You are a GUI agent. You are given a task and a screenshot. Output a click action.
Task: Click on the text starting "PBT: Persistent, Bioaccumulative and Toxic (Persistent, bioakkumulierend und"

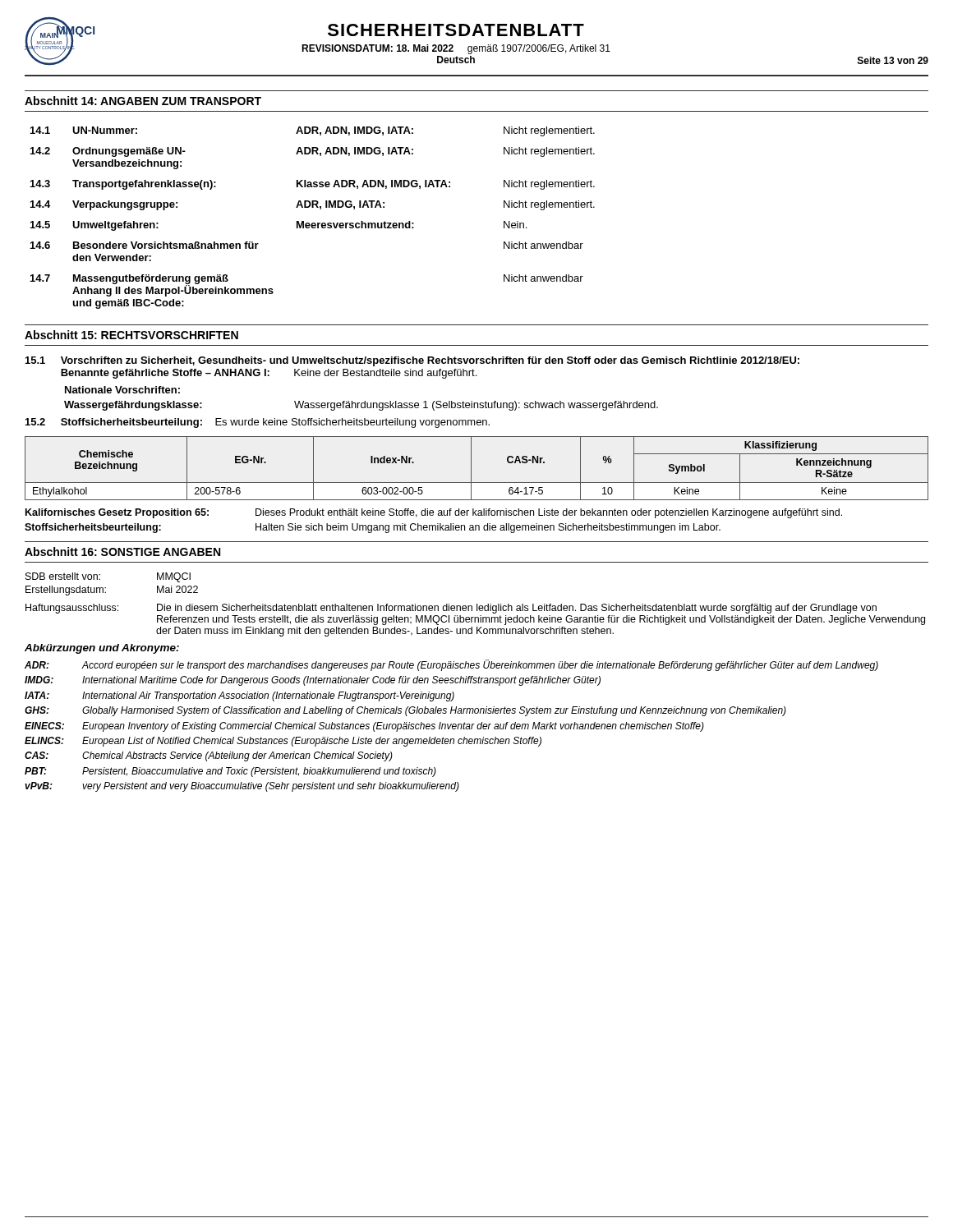[230, 772]
